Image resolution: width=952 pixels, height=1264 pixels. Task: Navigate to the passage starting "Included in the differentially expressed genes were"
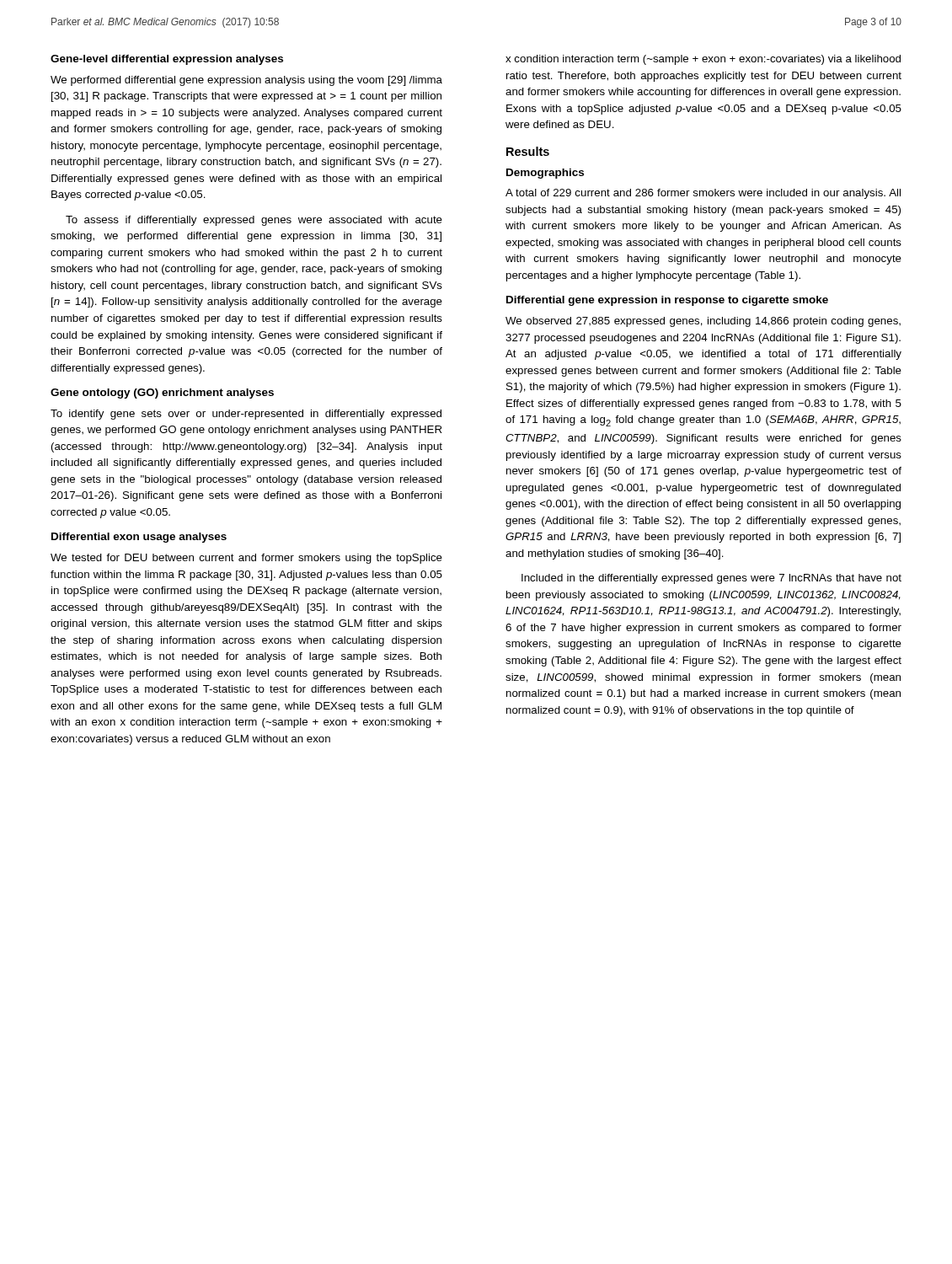(x=703, y=644)
